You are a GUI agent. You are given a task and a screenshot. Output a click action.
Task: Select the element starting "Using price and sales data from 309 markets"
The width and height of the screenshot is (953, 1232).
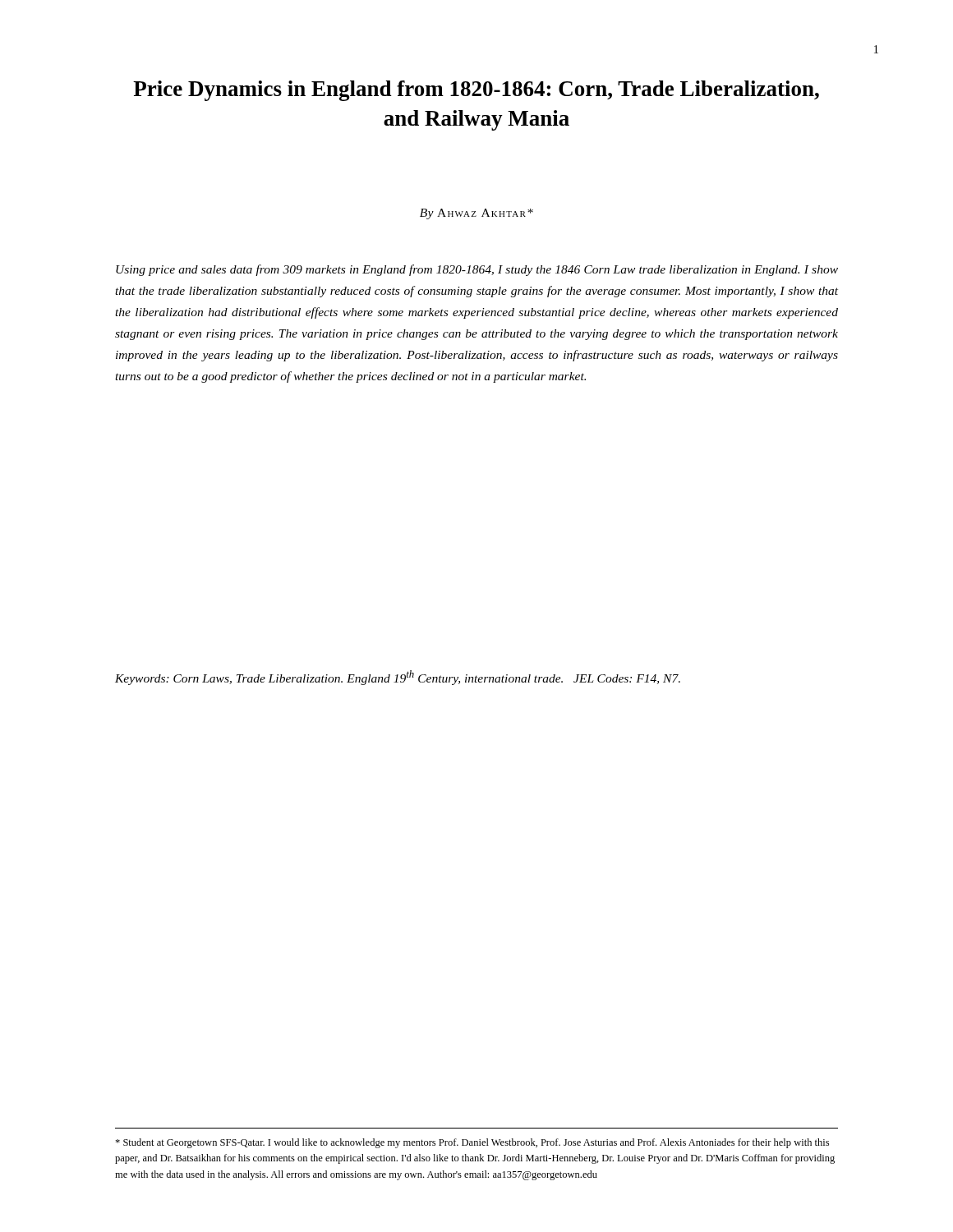476,323
